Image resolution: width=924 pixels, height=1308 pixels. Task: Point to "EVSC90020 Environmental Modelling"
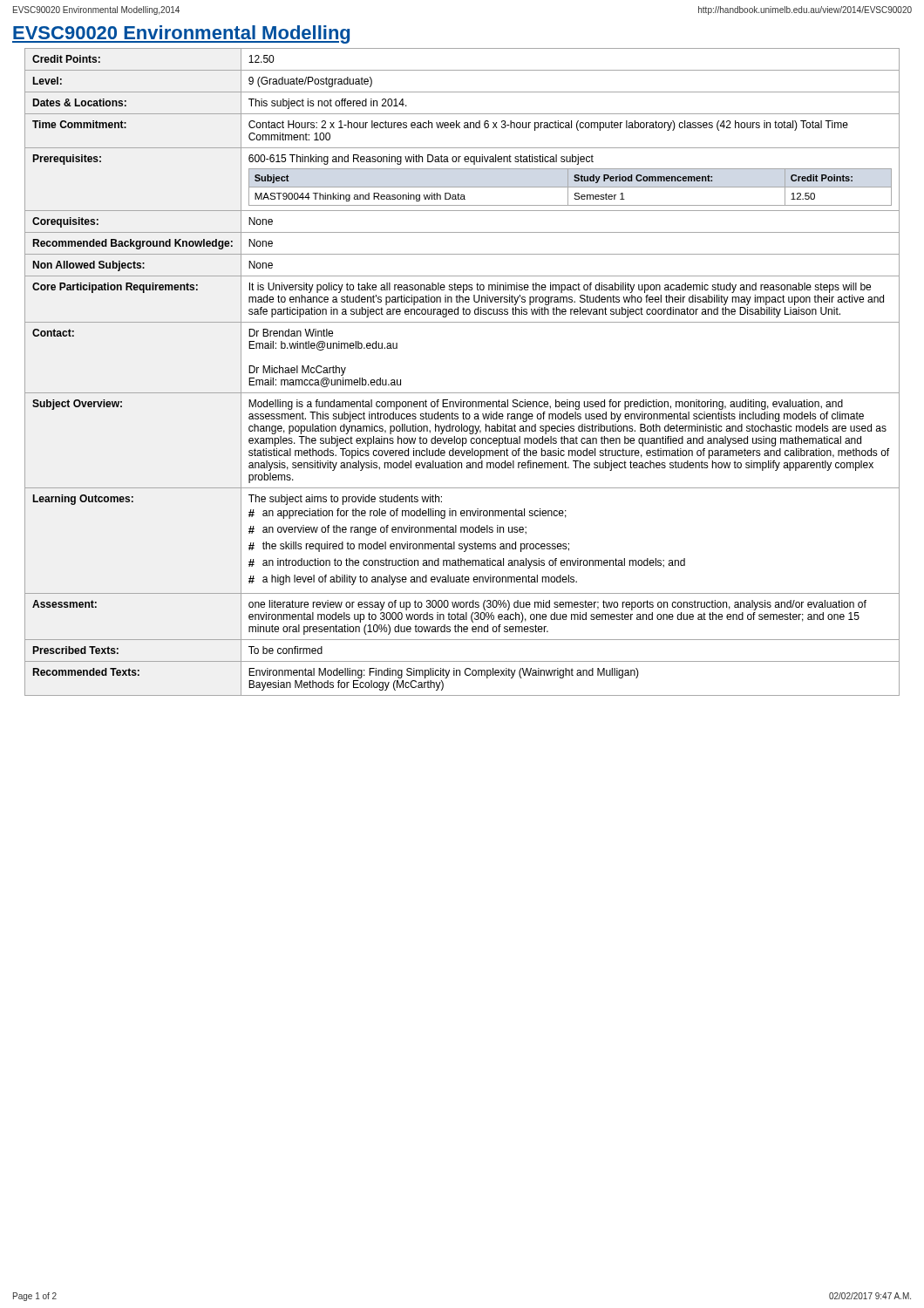[x=182, y=33]
